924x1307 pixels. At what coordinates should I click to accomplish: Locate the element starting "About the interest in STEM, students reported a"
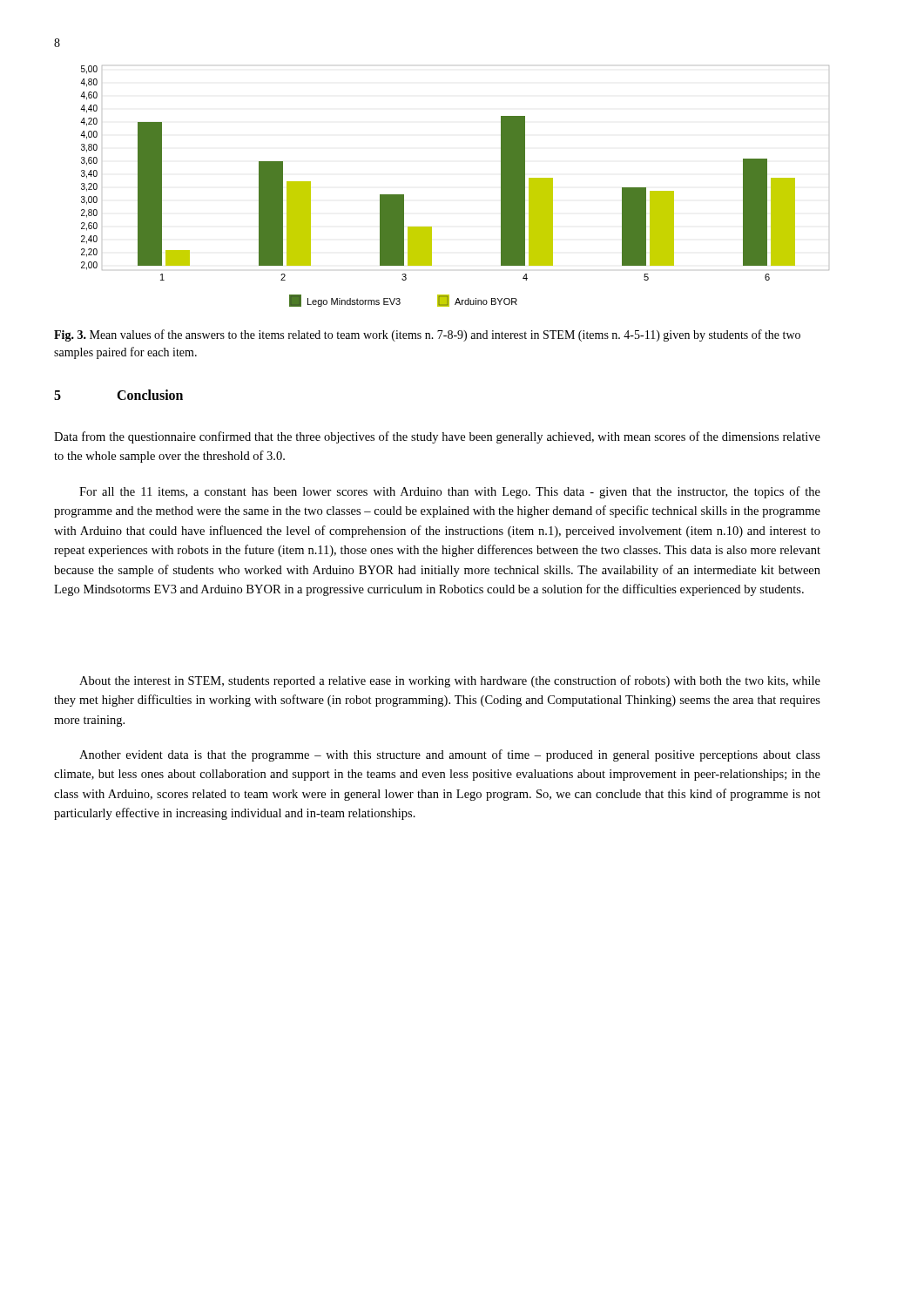[437, 700]
